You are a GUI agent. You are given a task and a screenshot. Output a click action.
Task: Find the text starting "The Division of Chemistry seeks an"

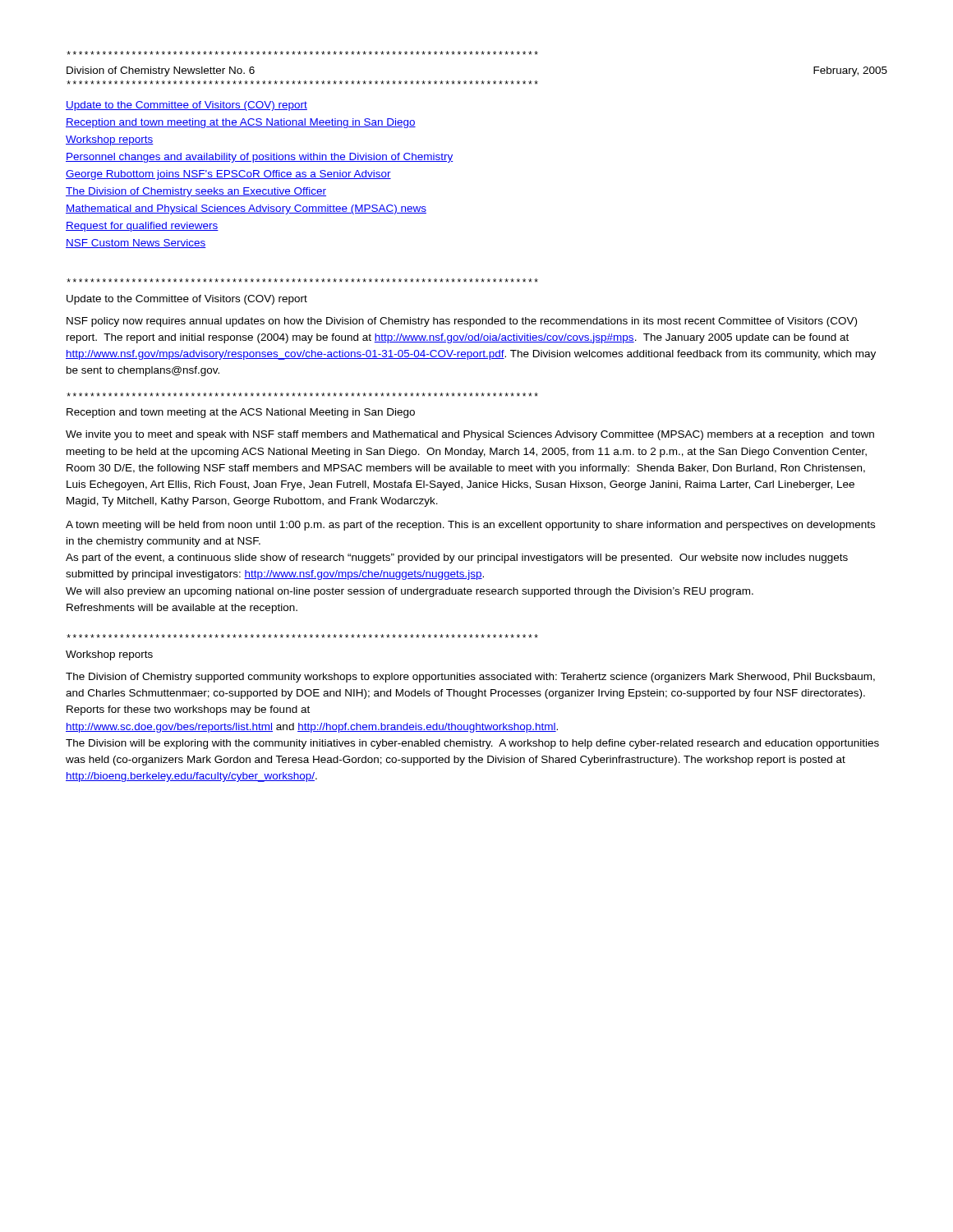click(196, 192)
